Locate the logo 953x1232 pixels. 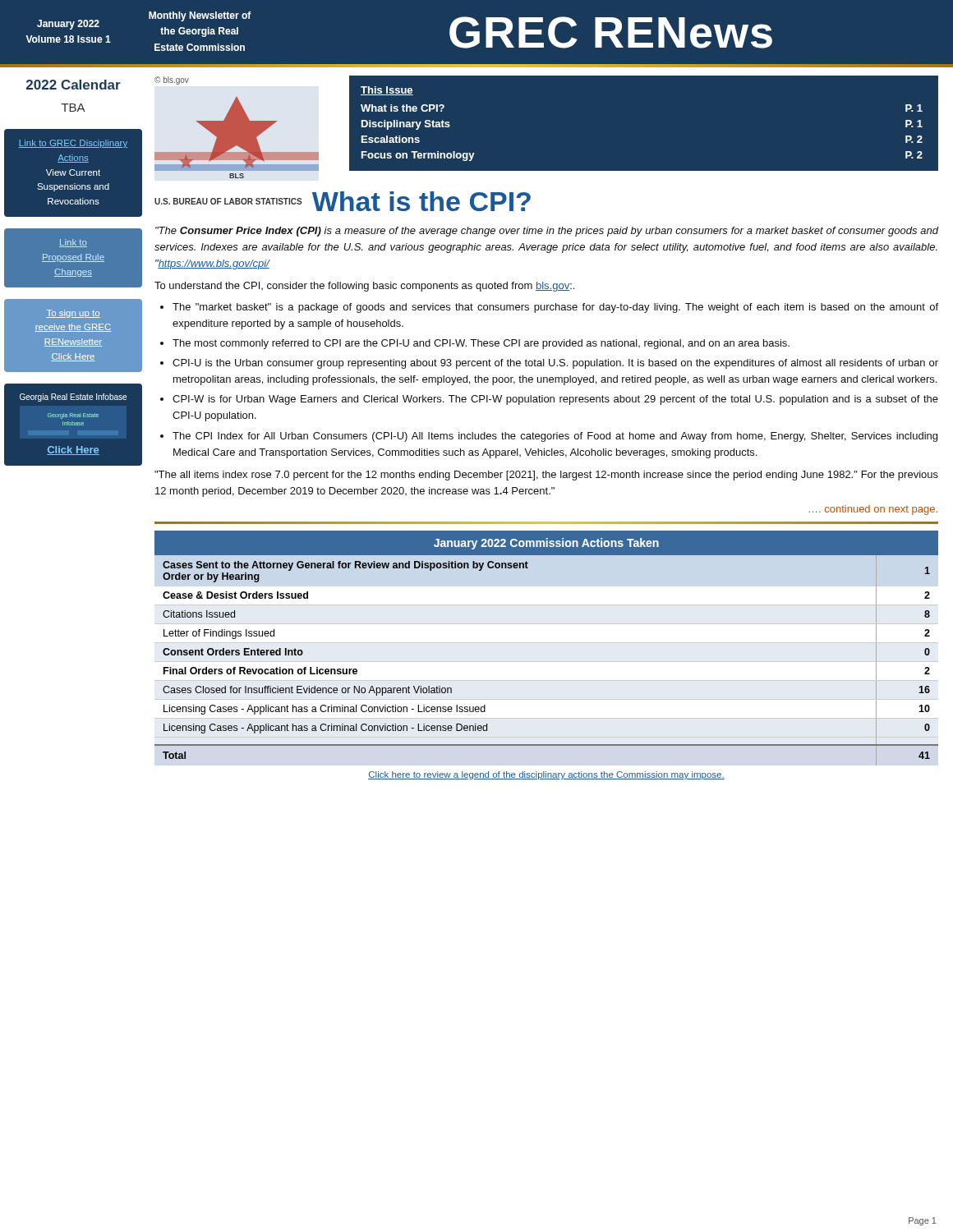(243, 128)
